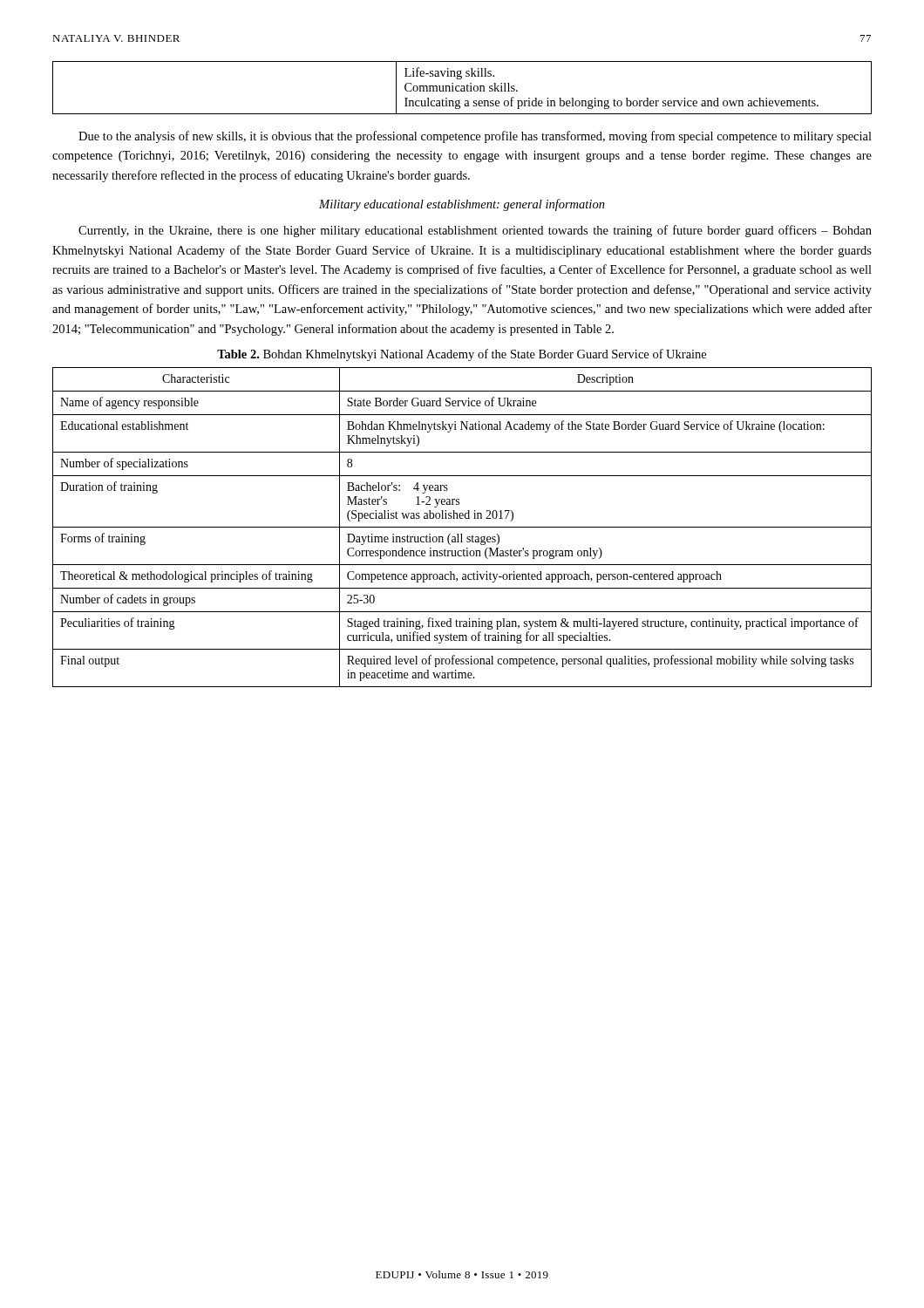This screenshot has width=924, height=1308.
Task: Locate the block of text that opens with "Due to the analysis"
Action: (x=462, y=156)
